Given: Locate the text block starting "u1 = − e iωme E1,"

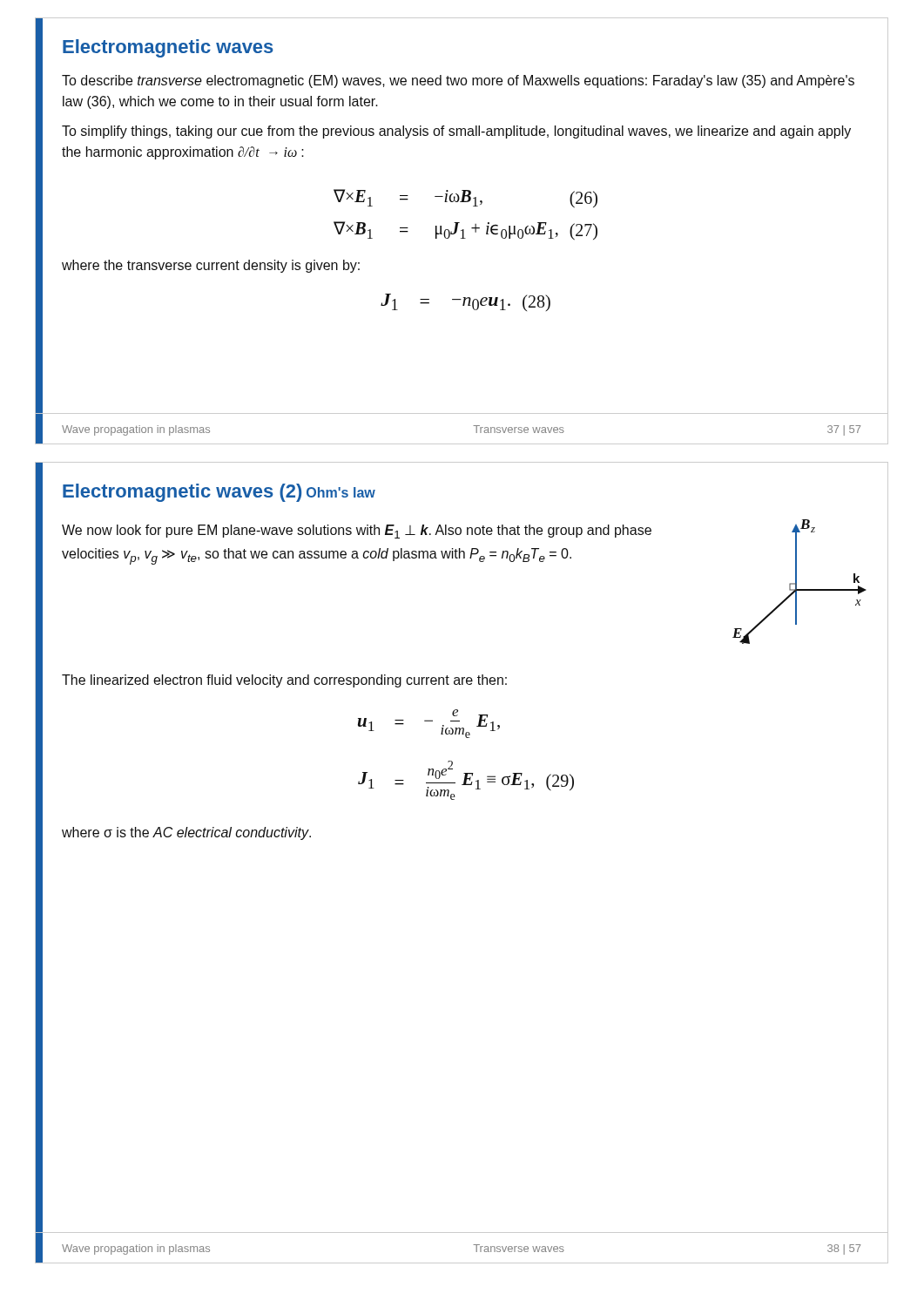Looking at the screenshot, I should coord(466,753).
